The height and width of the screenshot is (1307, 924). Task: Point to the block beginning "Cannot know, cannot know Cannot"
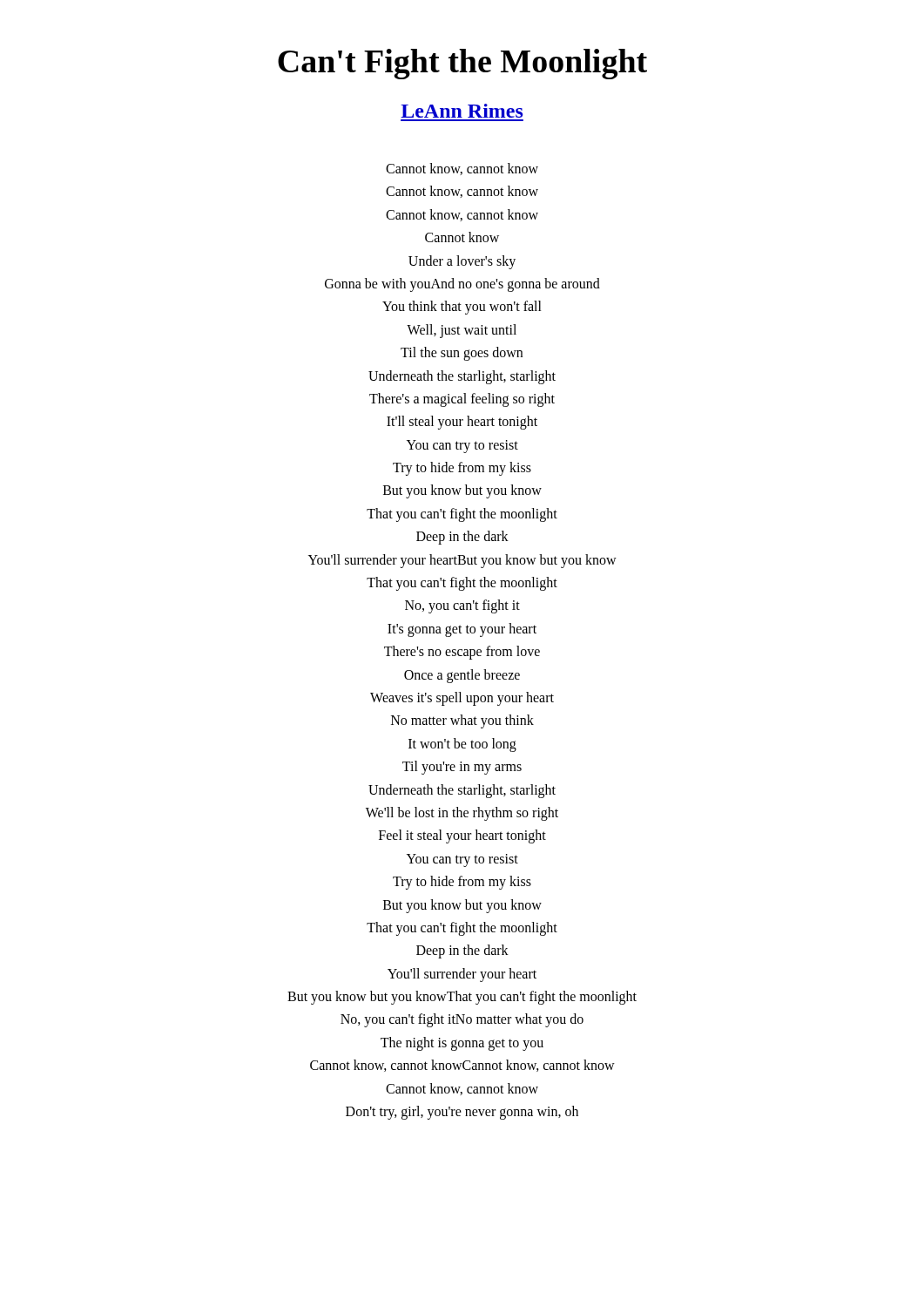tap(462, 641)
